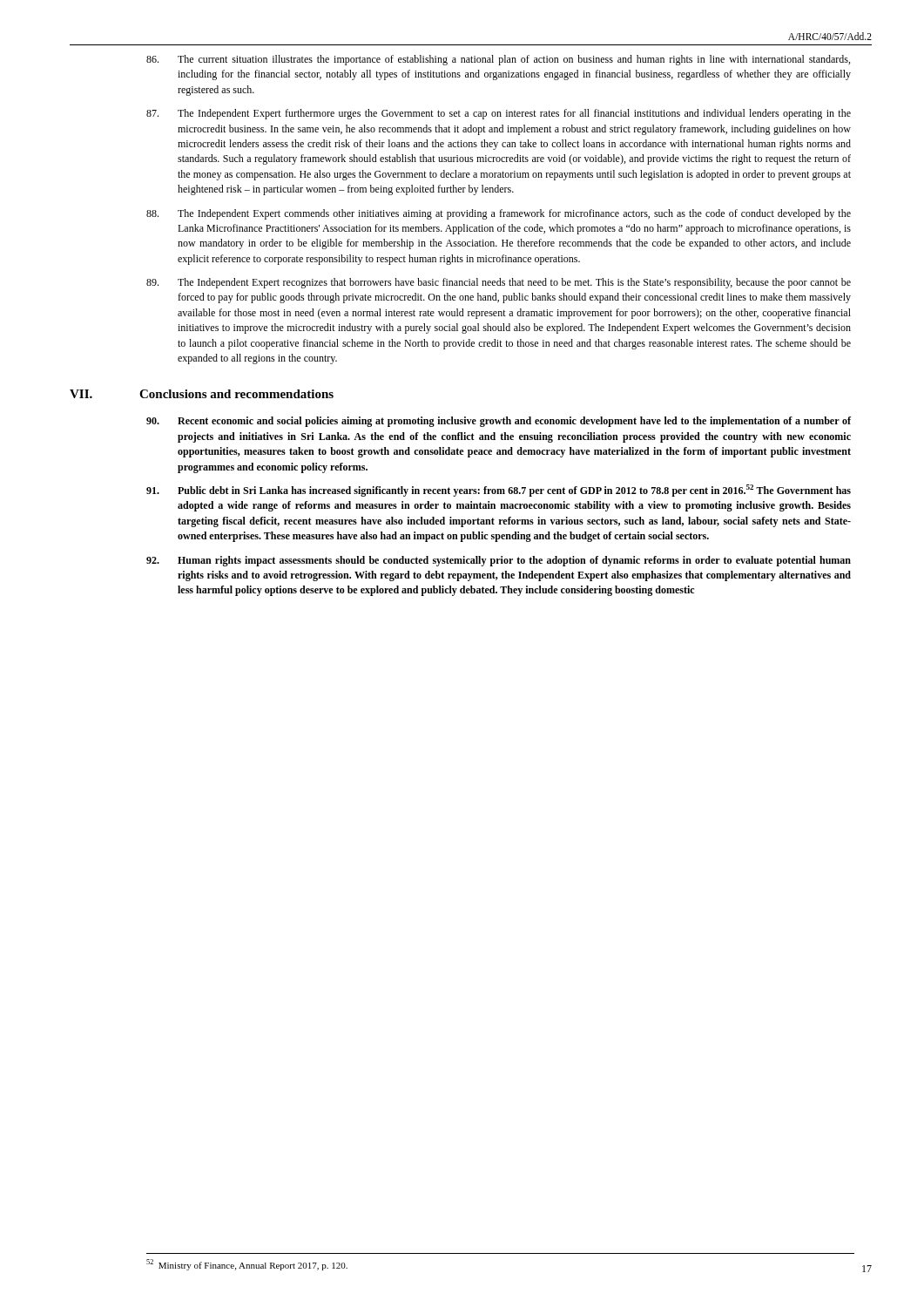
Task: Locate the block of text that opens with "The Independent Expert furthermore urges the Government"
Action: tap(499, 152)
